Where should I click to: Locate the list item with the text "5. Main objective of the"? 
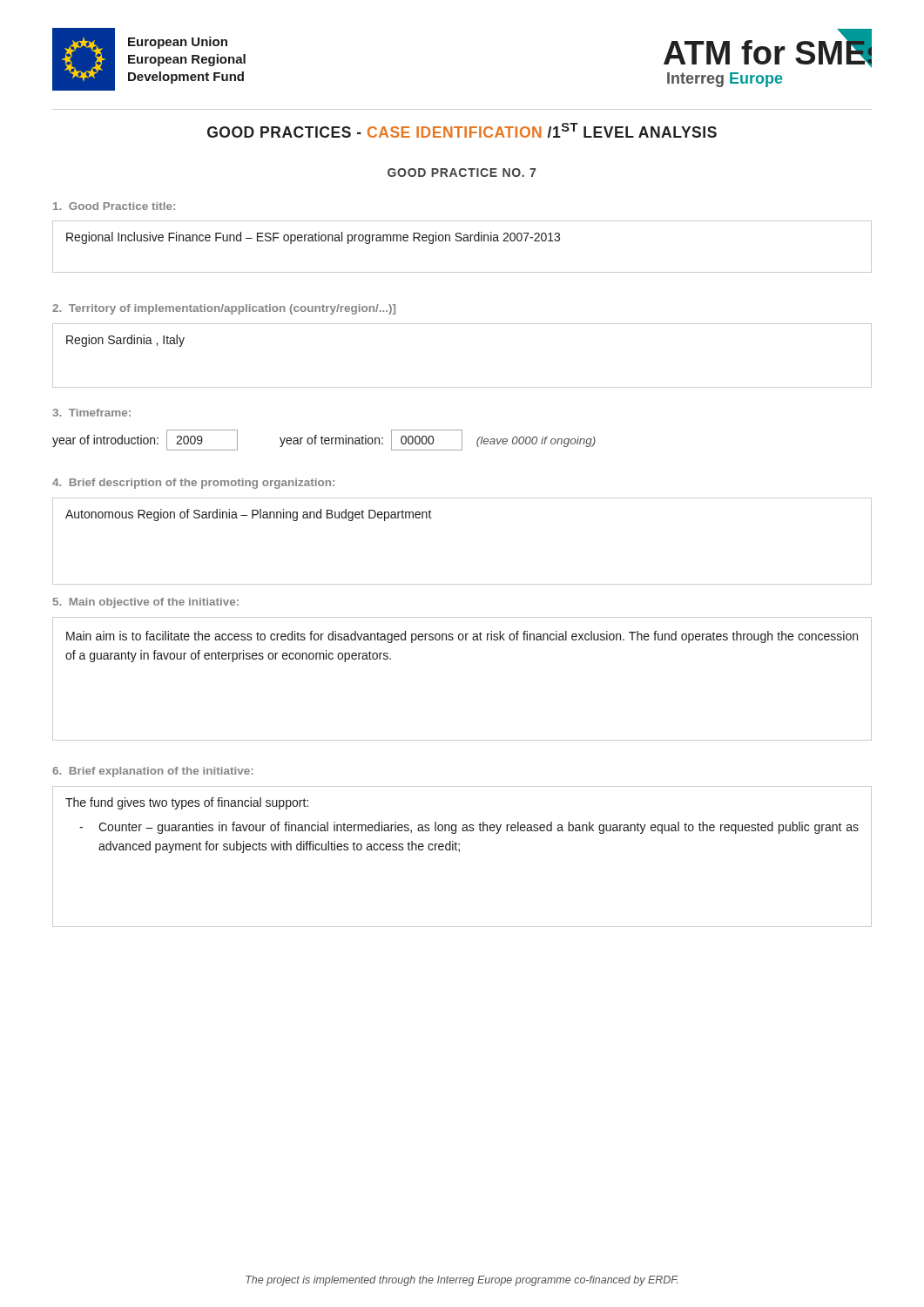tap(146, 602)
